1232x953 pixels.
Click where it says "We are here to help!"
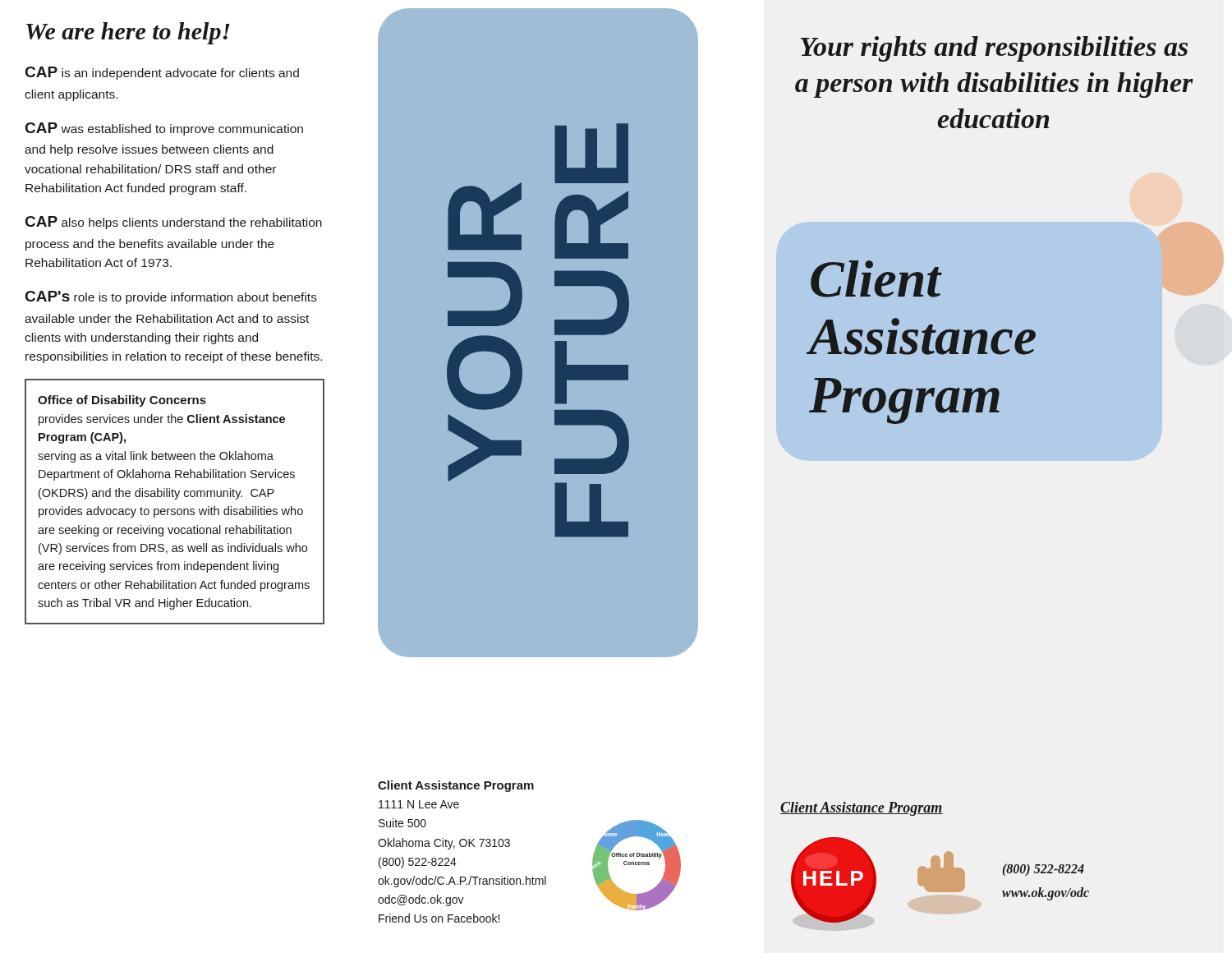[175, 31]
